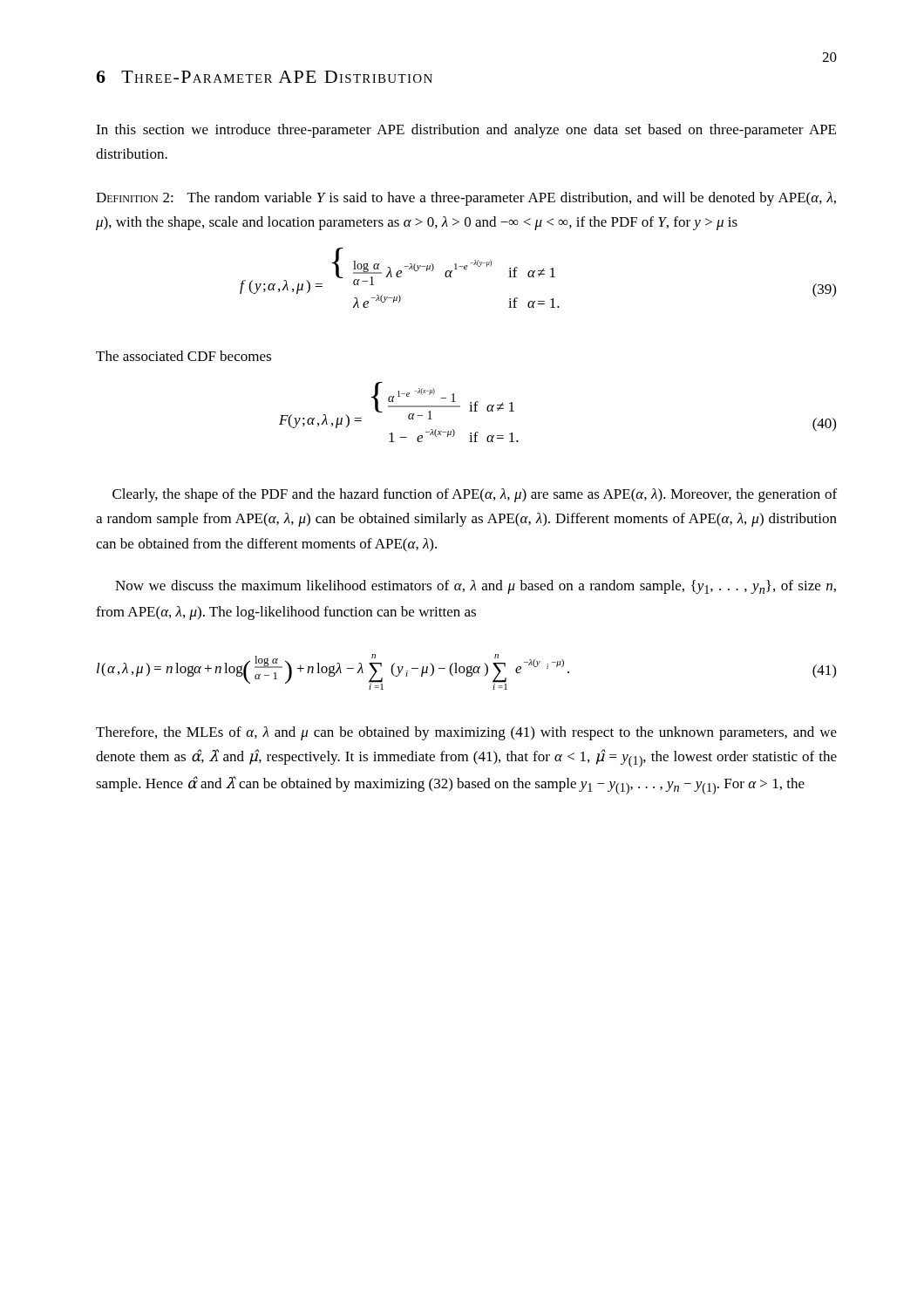Select the formula that reads "F ( y ;"
Screen dimensions: 1308x924
point(378,412)
